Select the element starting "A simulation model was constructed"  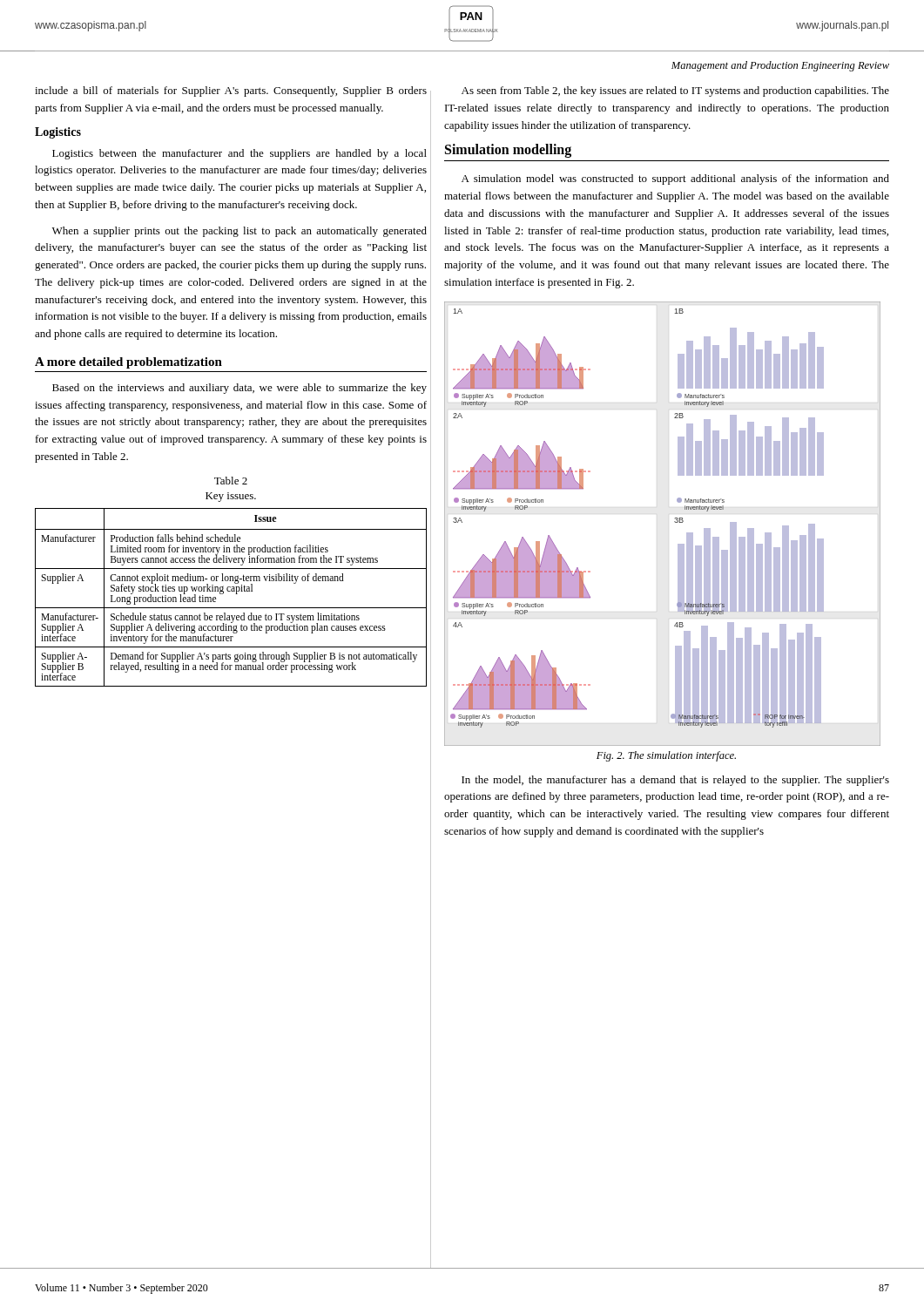click(x=667, y=230)
